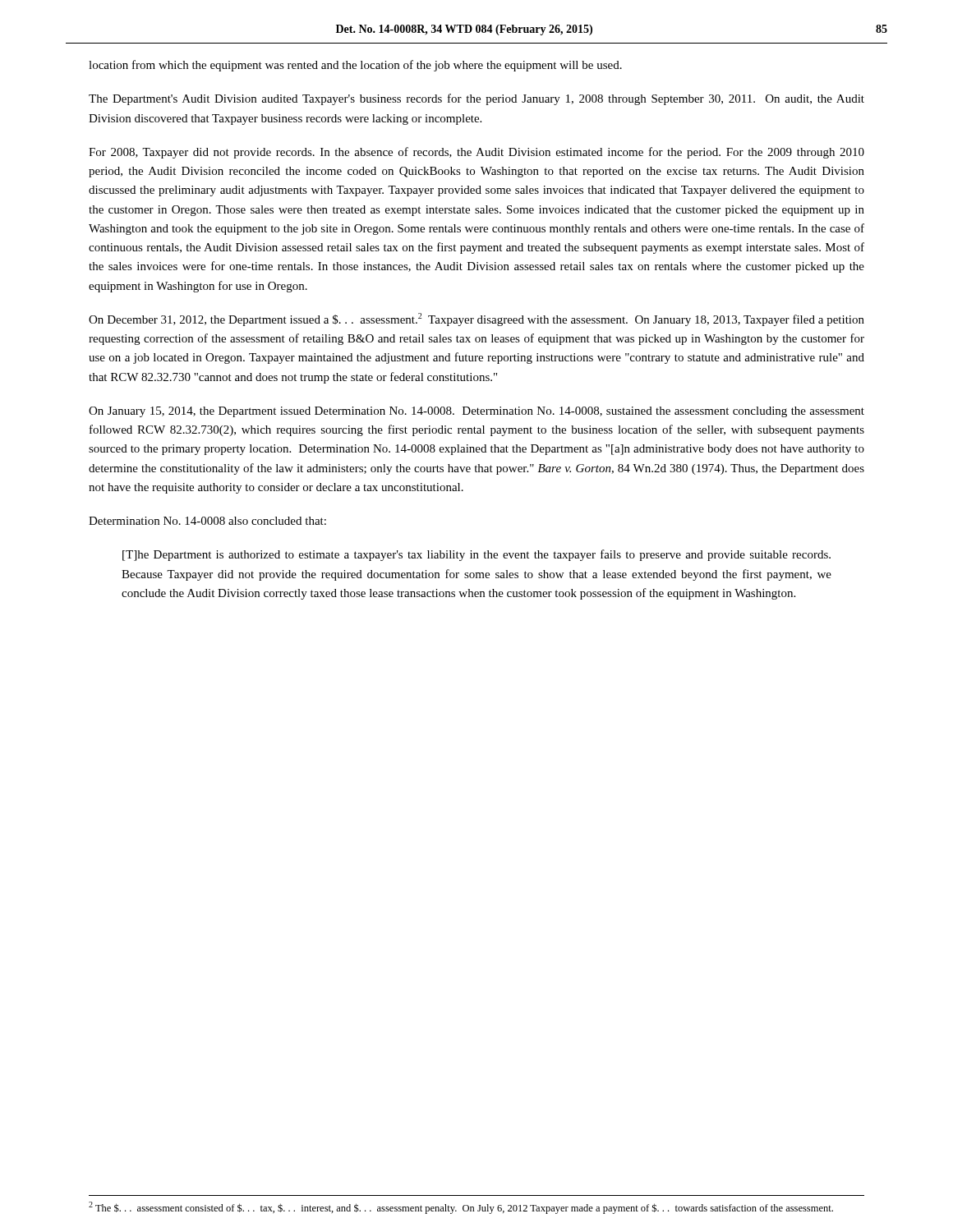953x1232 pixels.
Task: Select the footnote
Action: coord(461,1207)
